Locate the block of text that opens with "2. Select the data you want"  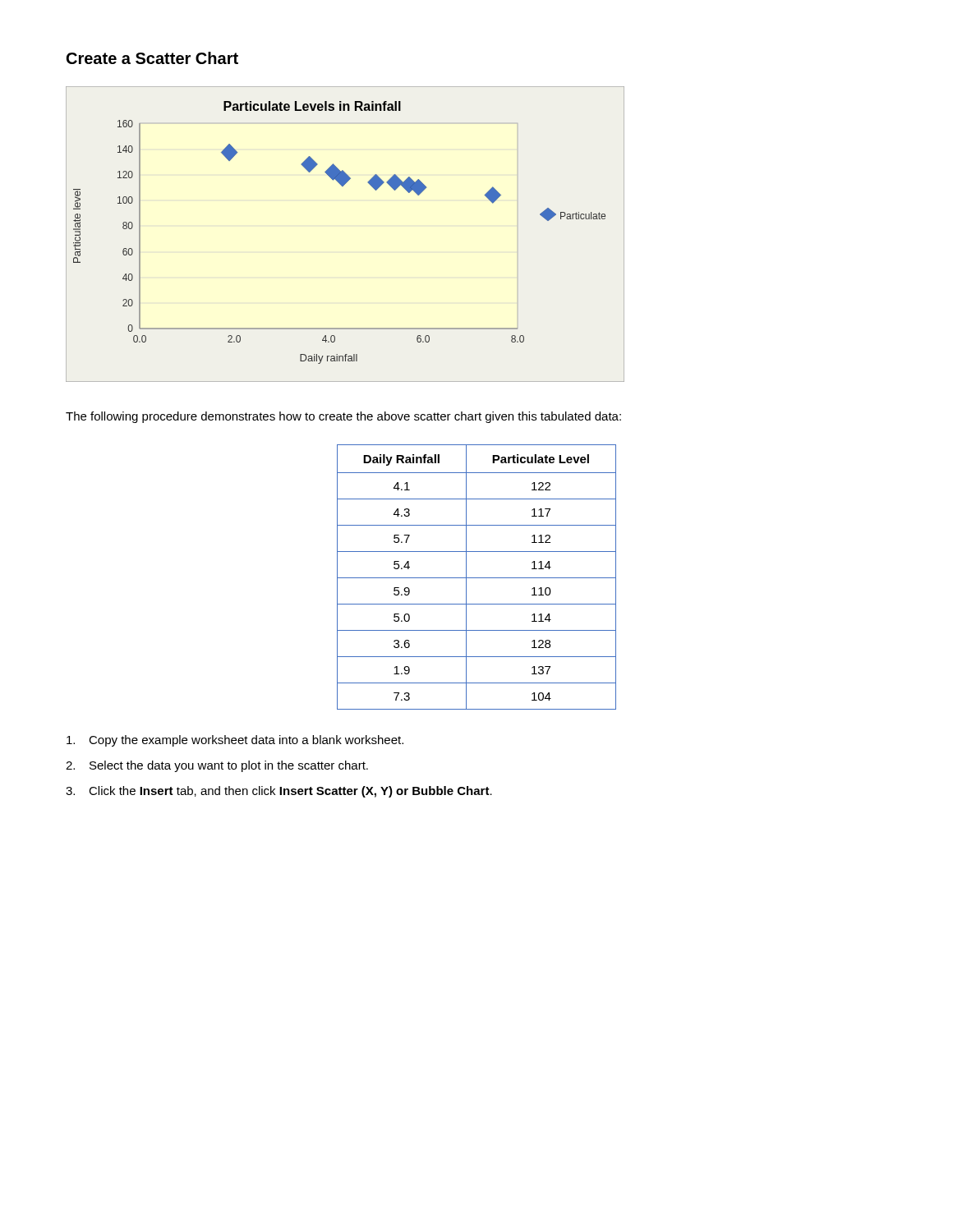217,765
